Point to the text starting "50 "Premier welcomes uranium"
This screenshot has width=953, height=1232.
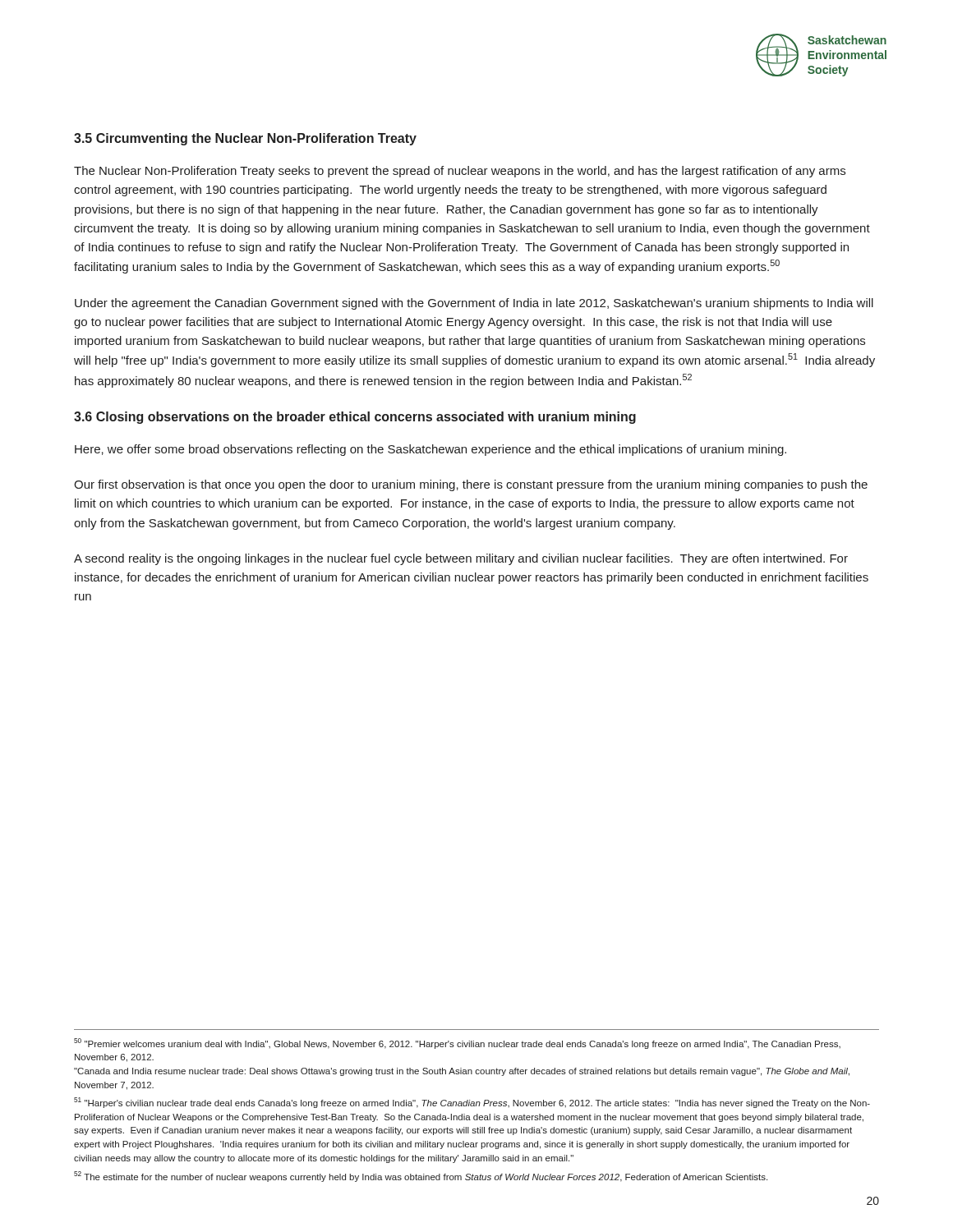tap(462, 1063)
